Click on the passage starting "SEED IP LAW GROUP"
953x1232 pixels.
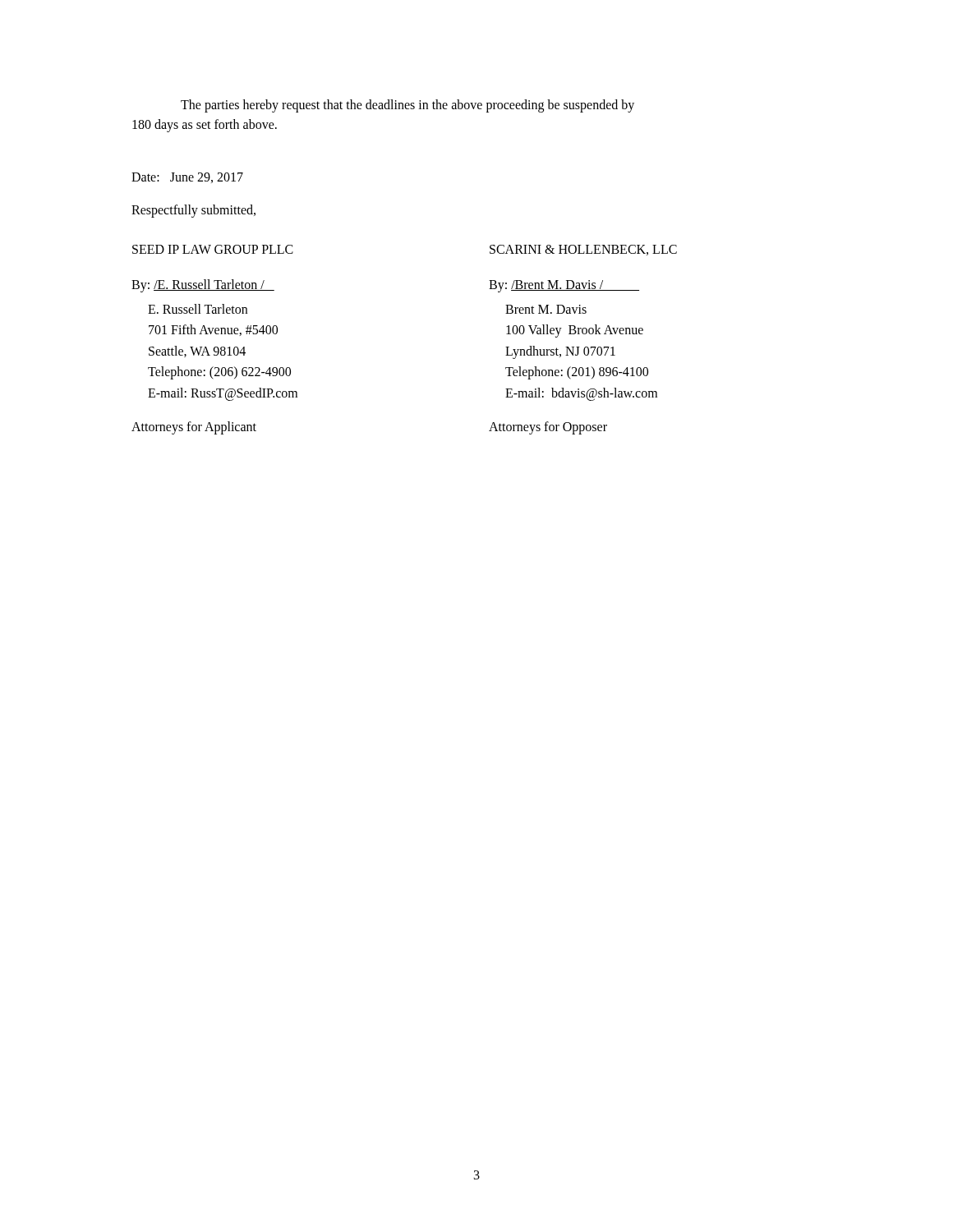click(212, 249)
